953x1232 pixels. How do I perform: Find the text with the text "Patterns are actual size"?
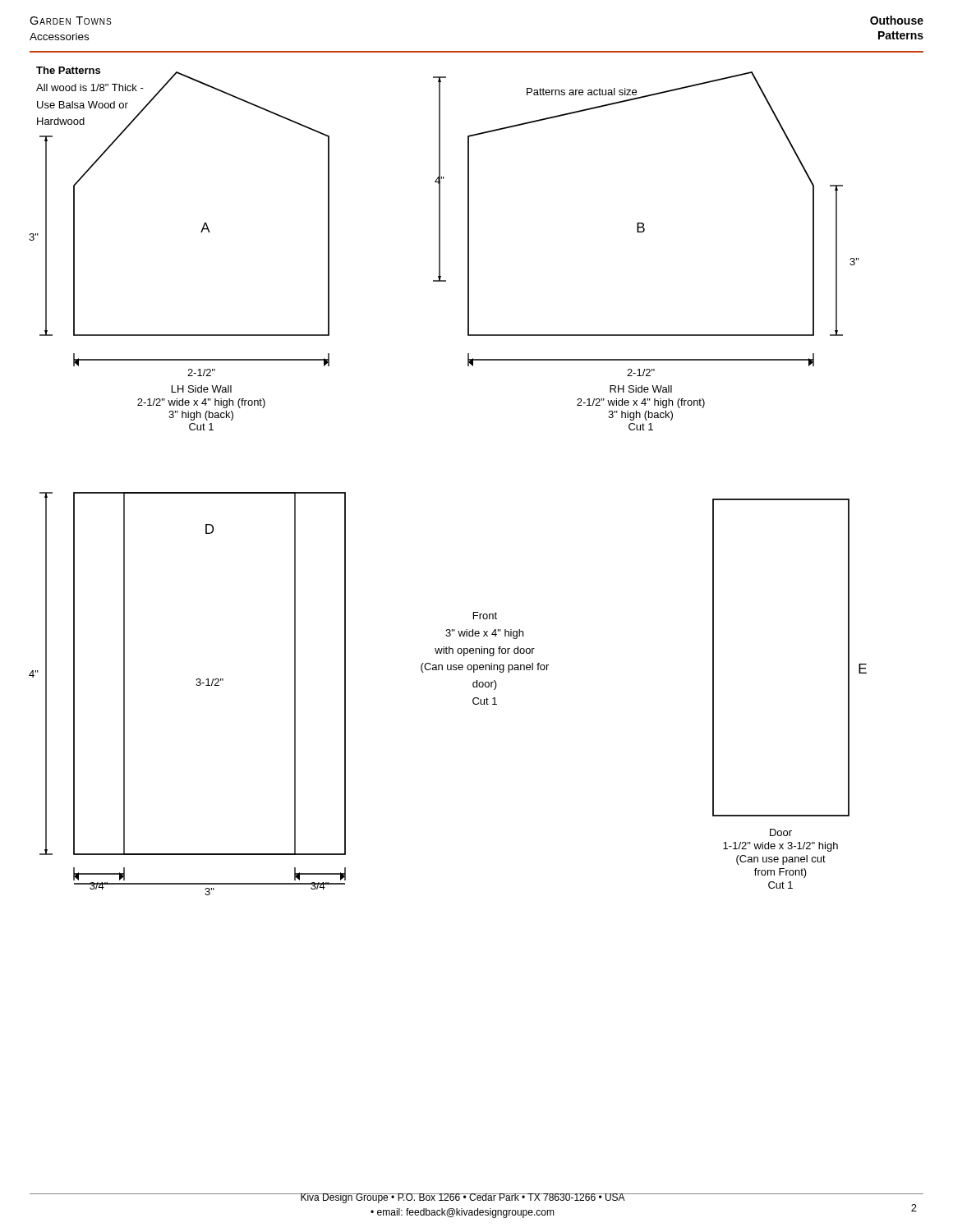pyautogui.click(x=582, y=92)
